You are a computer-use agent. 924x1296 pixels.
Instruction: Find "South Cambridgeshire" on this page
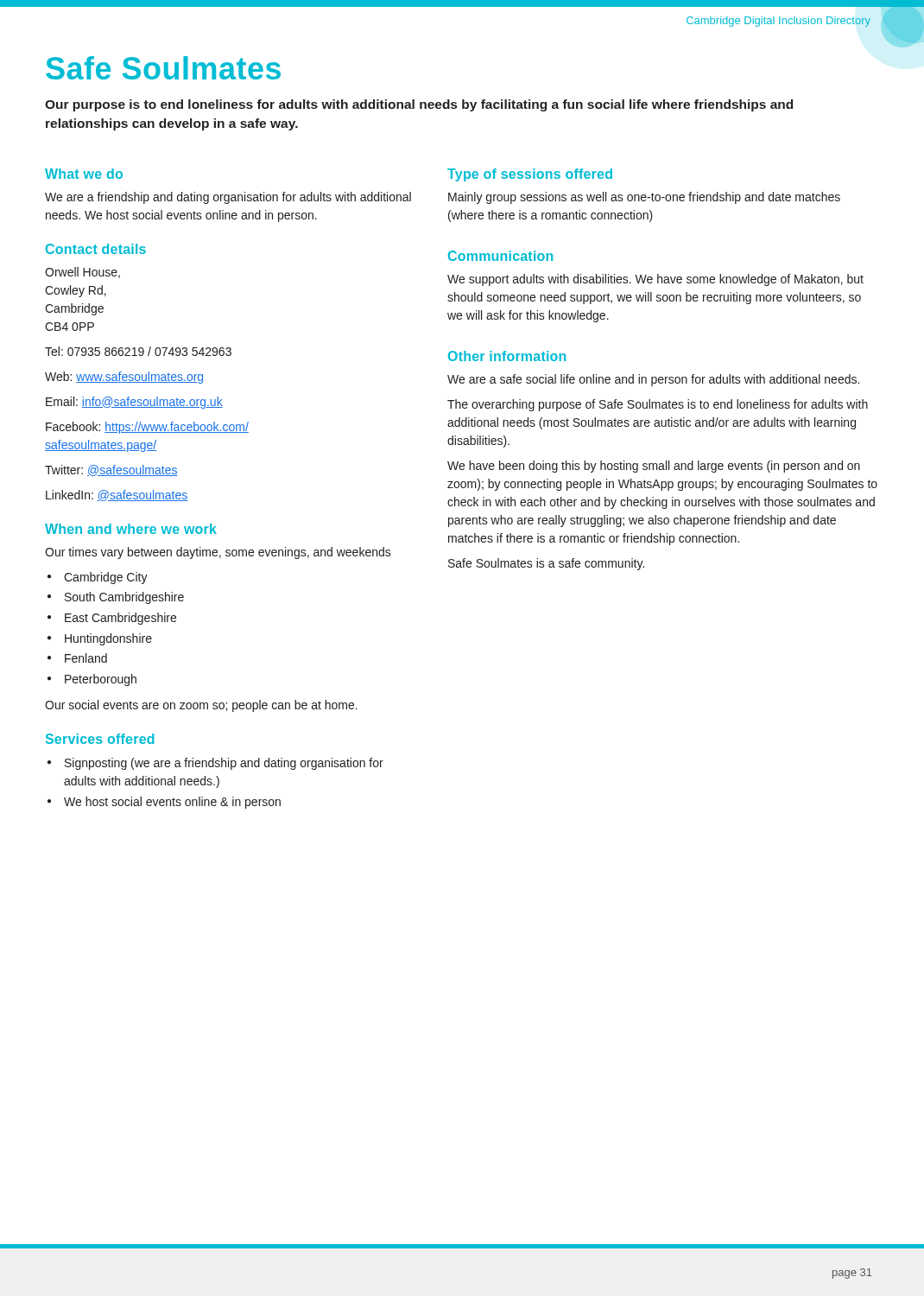124,597
